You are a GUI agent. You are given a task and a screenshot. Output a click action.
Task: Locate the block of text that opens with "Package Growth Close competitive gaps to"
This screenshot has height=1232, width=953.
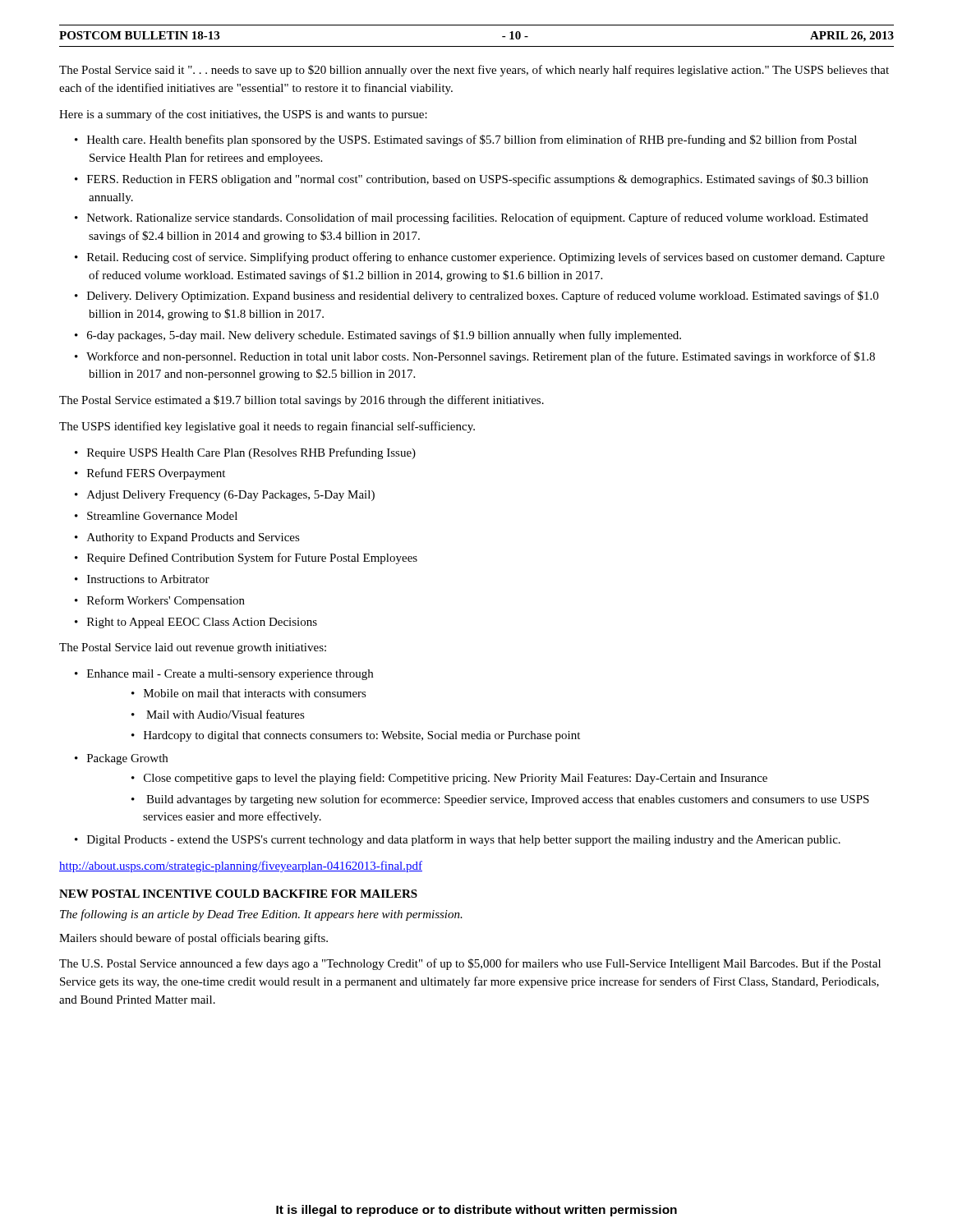(490, 789)
